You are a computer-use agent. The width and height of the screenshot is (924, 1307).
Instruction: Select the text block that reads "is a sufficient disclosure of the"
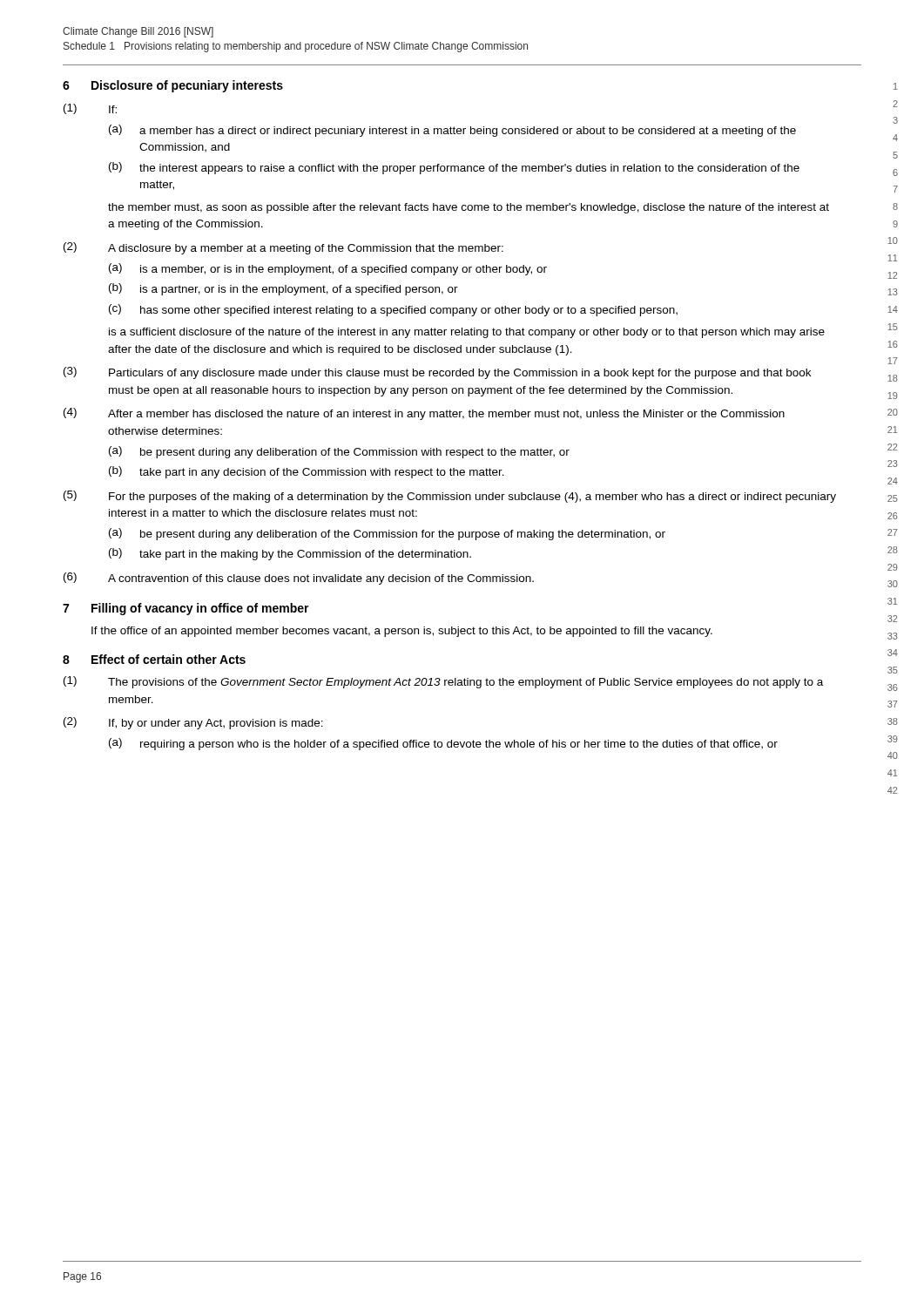pos(466,340)
